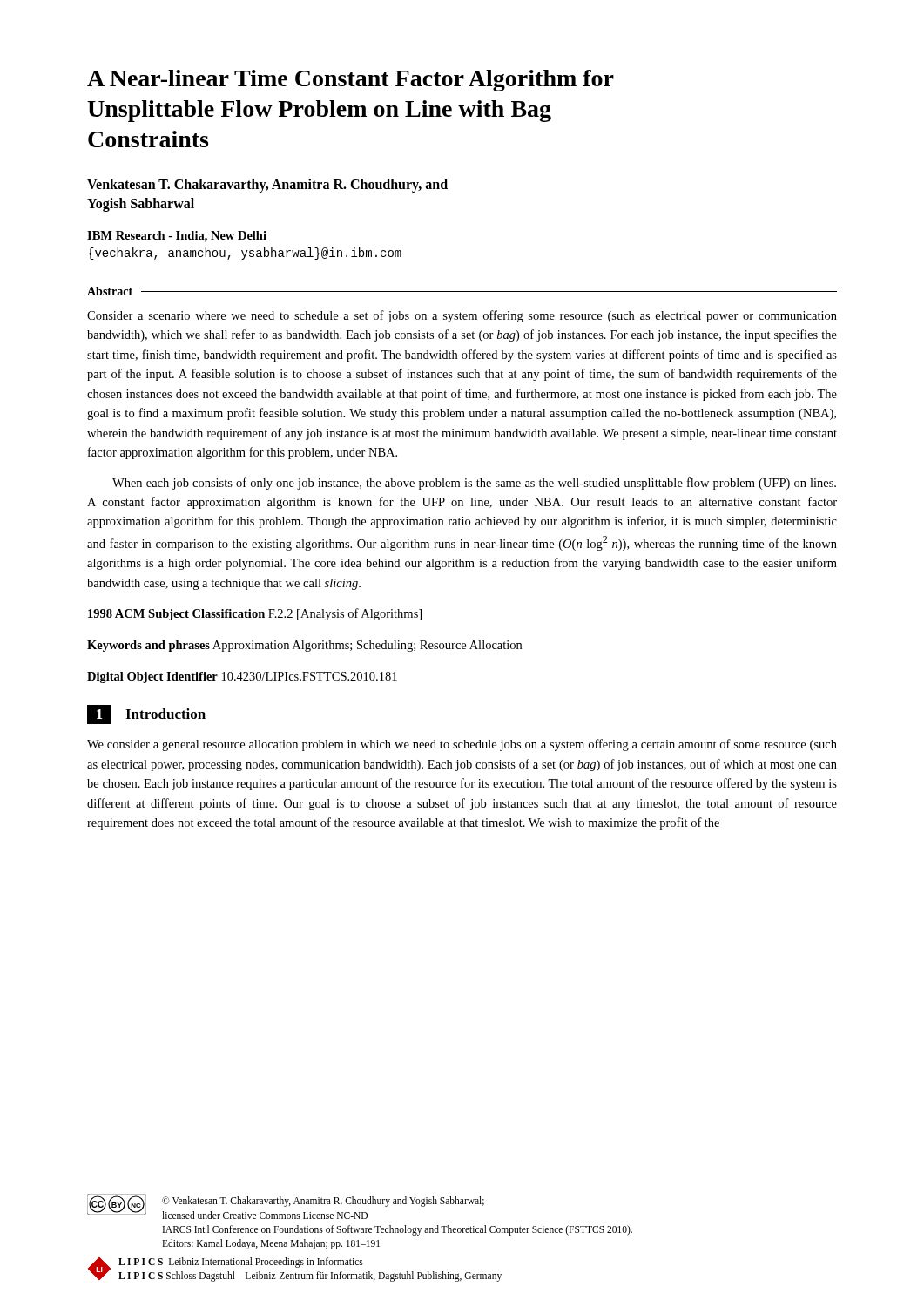Screen dimensions: 1307x924
Task: Click on the text that says "Keywords and phrases Approximation Algorithms; Scheduling; Resource Allocation"
Action: tap(305, 645)
